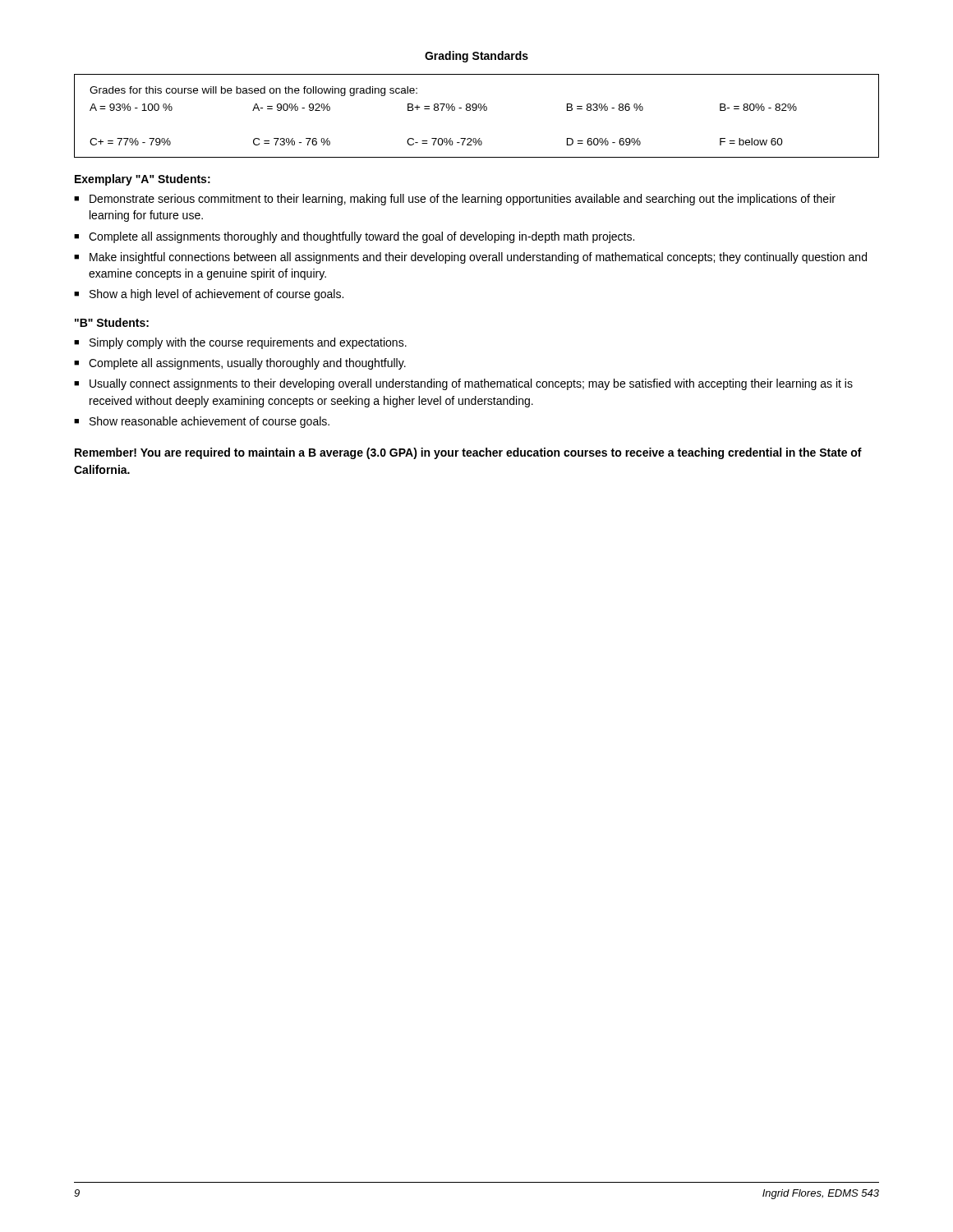Select the element starting "■ Show a high level"

[209, 295]
